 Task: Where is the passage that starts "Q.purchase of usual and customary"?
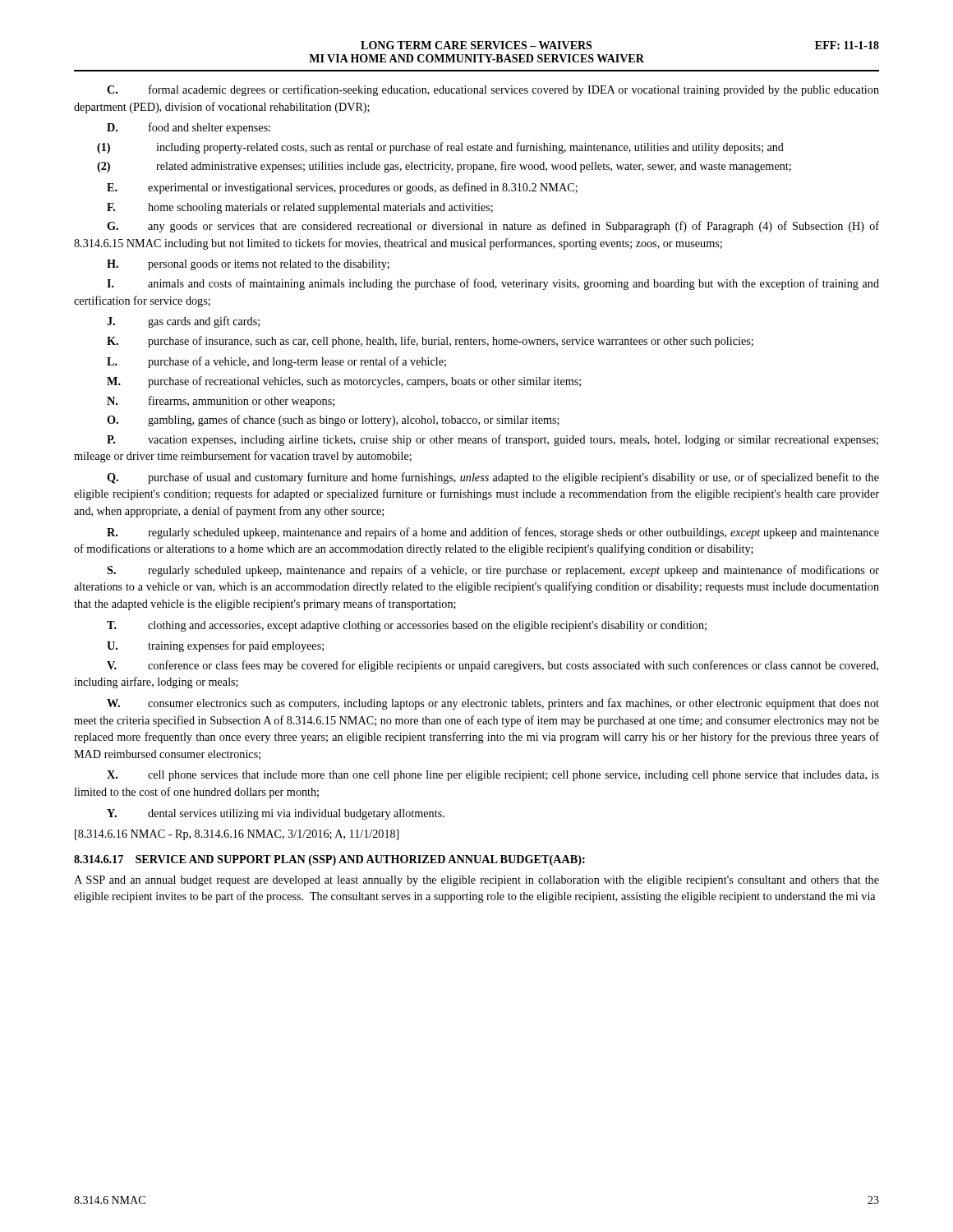476,493
